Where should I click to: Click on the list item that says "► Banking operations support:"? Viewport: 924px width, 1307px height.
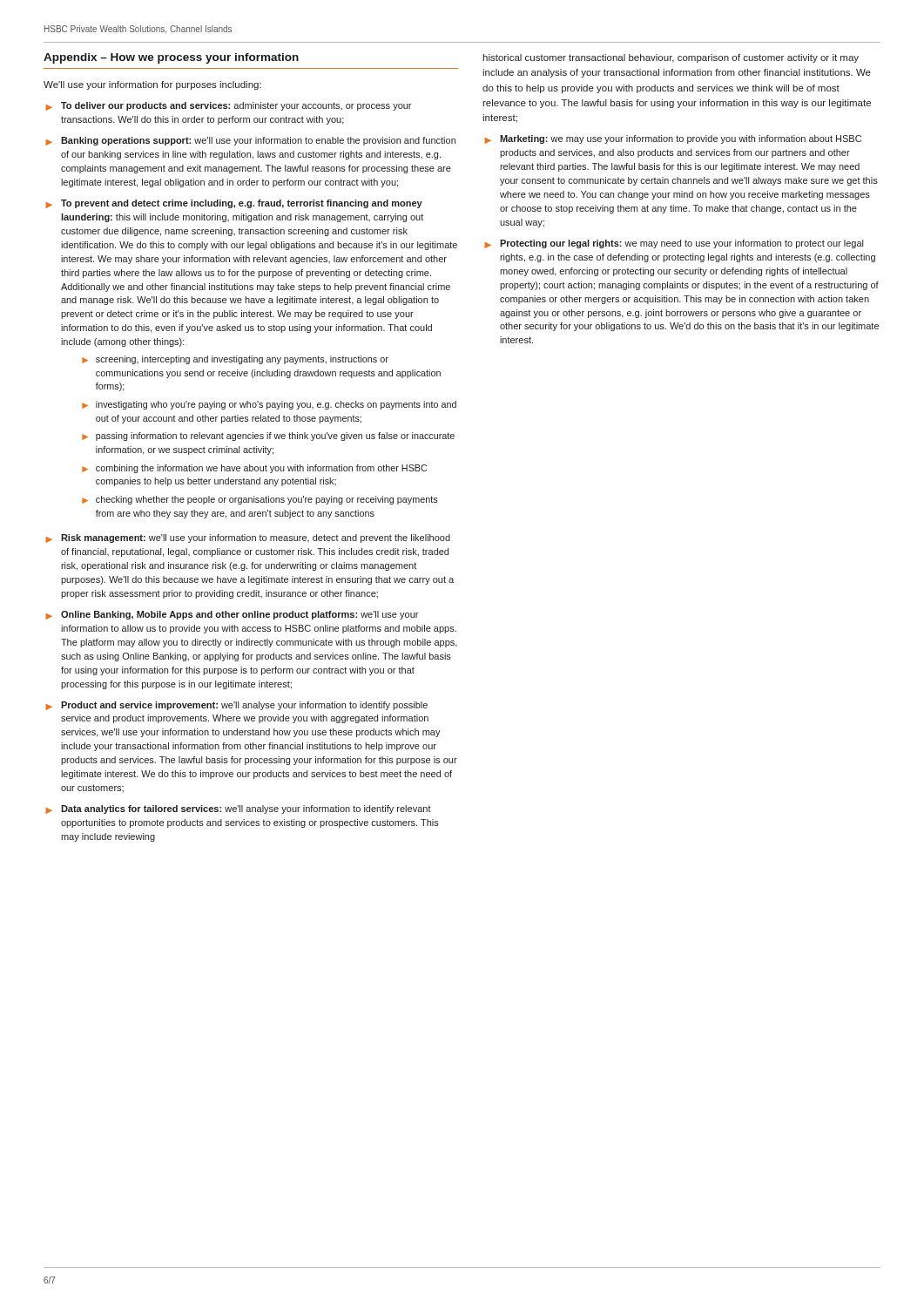[251, 162]
